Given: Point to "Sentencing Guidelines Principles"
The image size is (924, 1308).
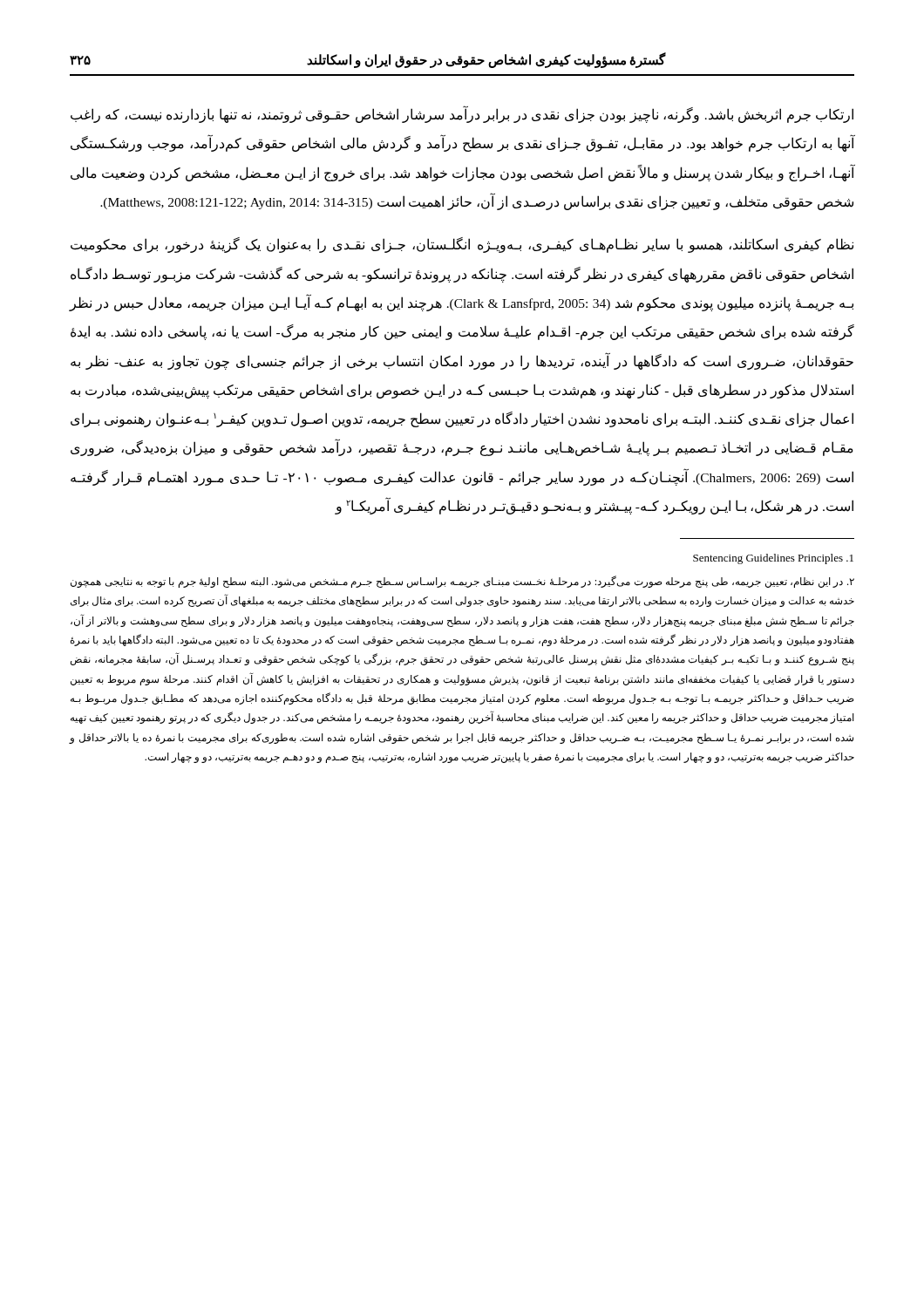Looking at the screenshot, I should [773, 558].
